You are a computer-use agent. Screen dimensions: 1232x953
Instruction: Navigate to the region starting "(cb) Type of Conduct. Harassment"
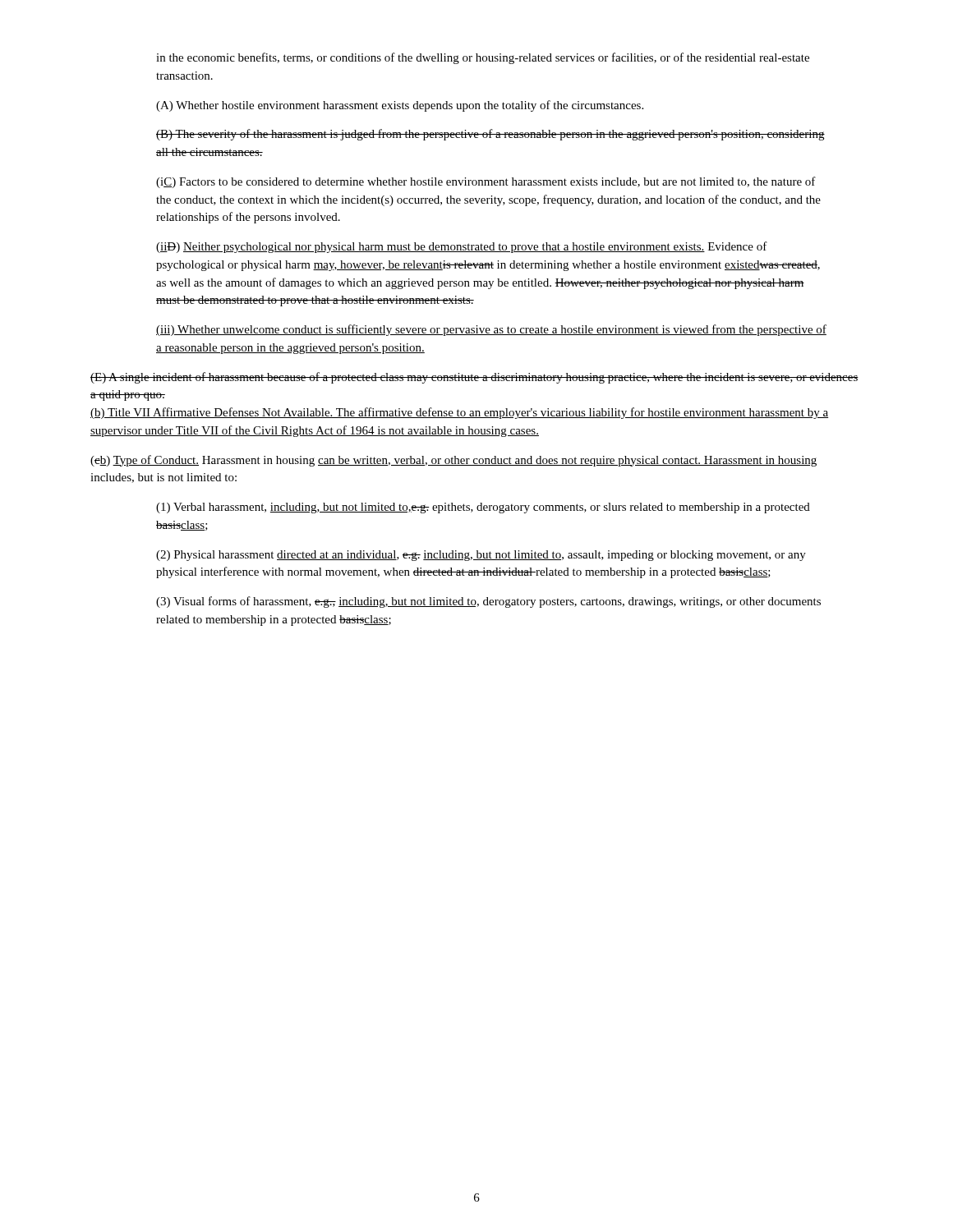pyautogui.click(x=454, y=468)
